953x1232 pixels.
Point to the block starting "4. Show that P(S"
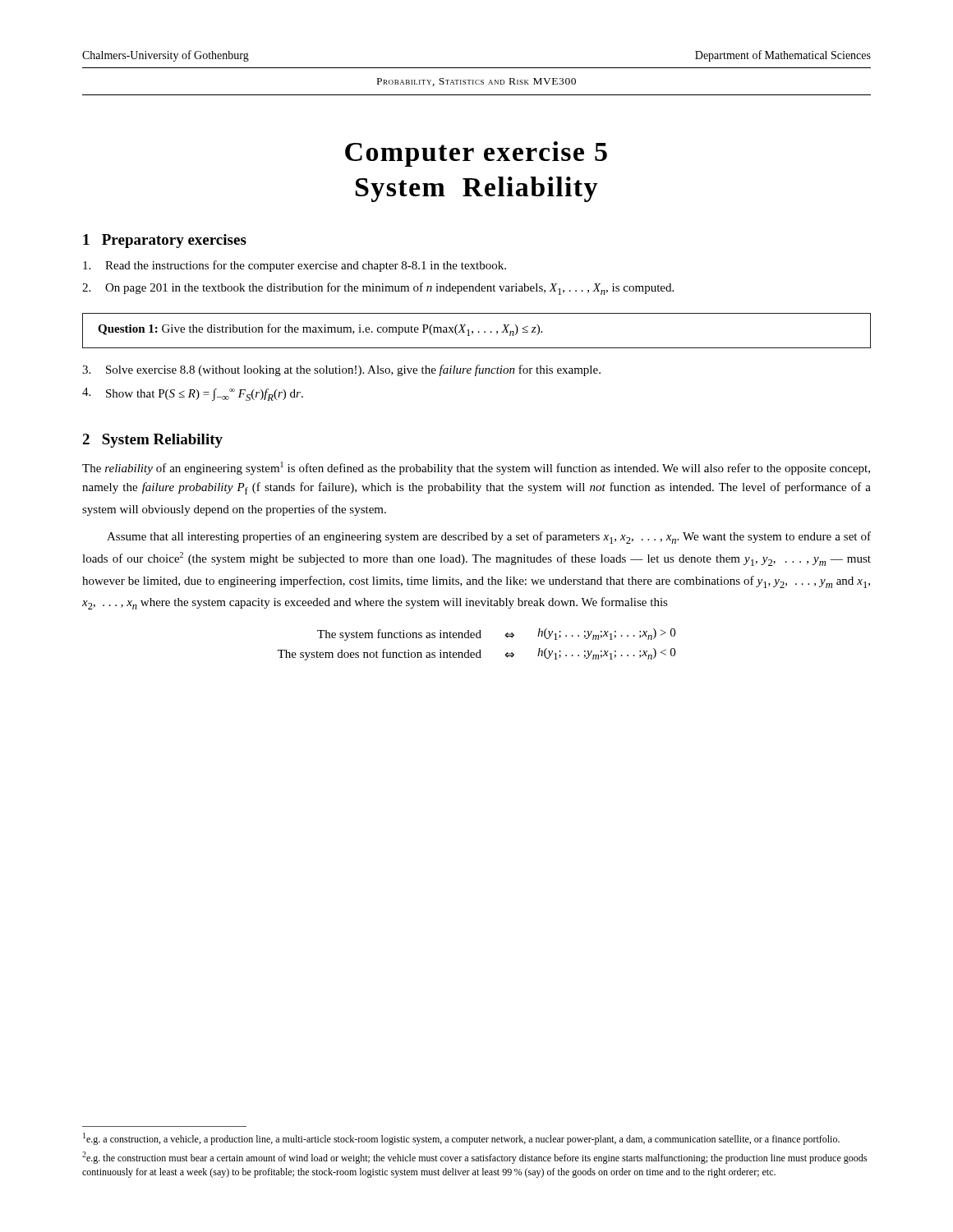click(193, 394)
